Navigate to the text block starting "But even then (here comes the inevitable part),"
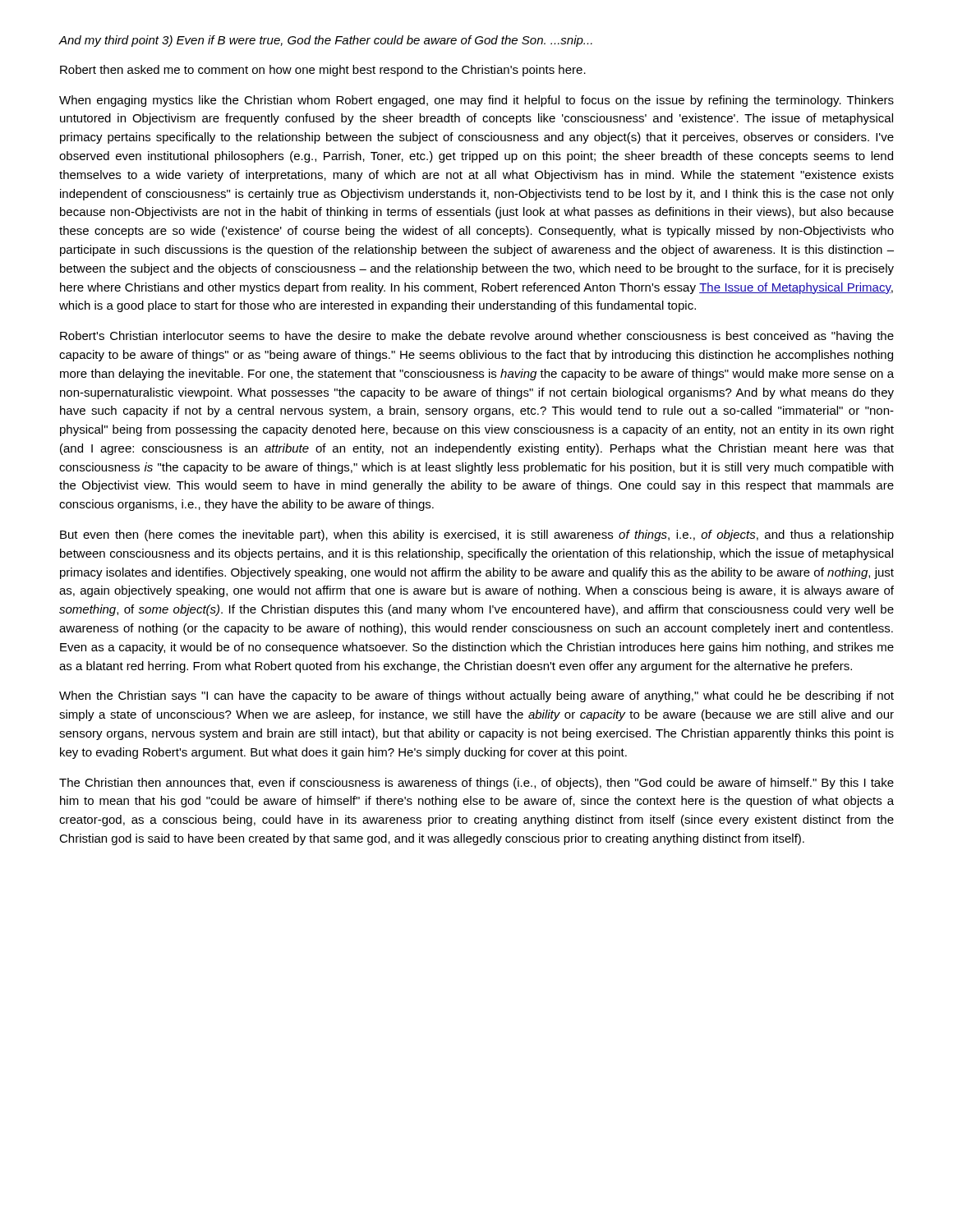 click(476, 600)
